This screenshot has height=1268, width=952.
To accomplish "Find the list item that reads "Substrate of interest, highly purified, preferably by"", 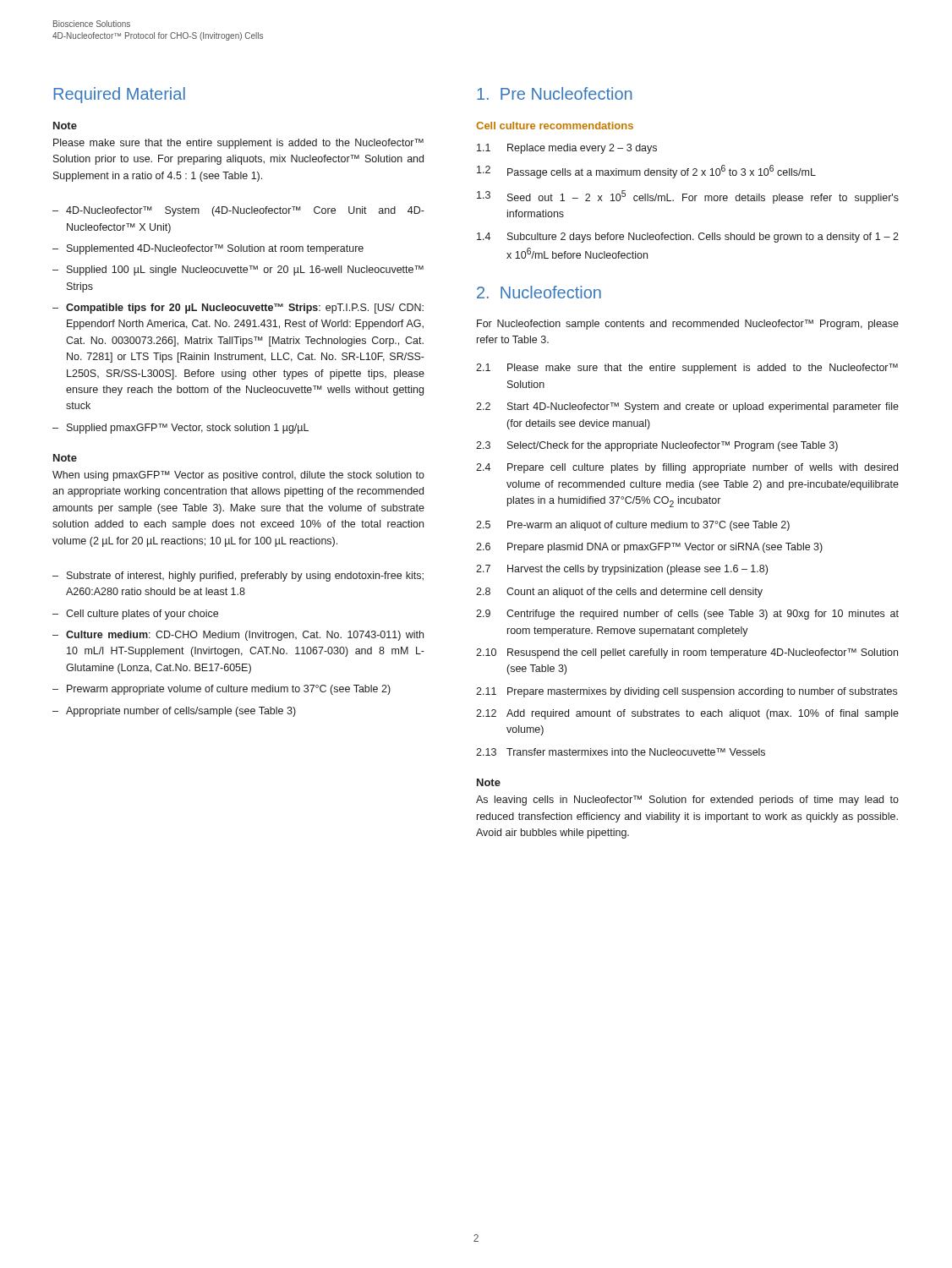I will point(245,584).
